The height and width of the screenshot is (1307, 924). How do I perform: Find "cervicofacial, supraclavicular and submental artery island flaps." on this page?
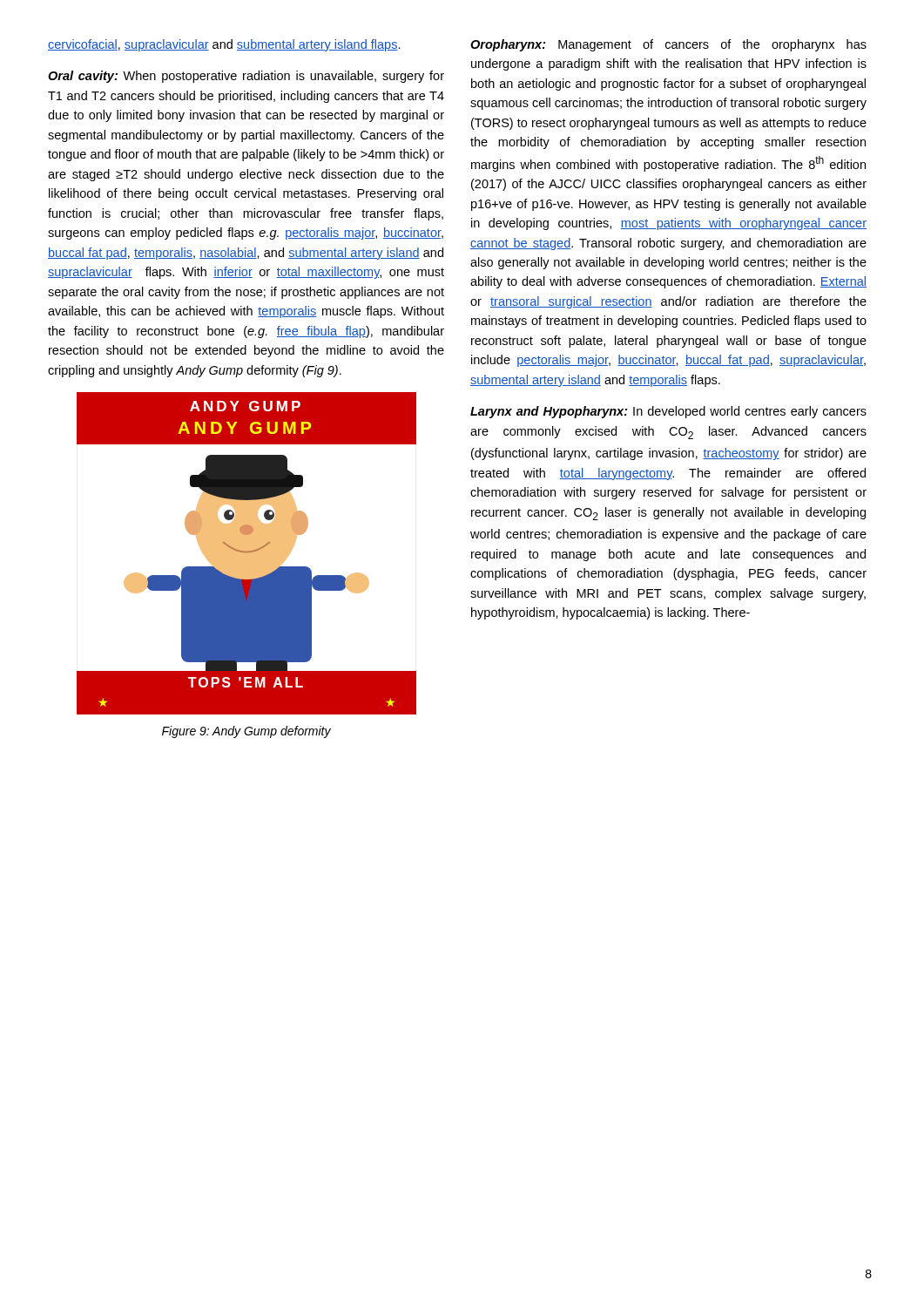click(x=224, y=44)
